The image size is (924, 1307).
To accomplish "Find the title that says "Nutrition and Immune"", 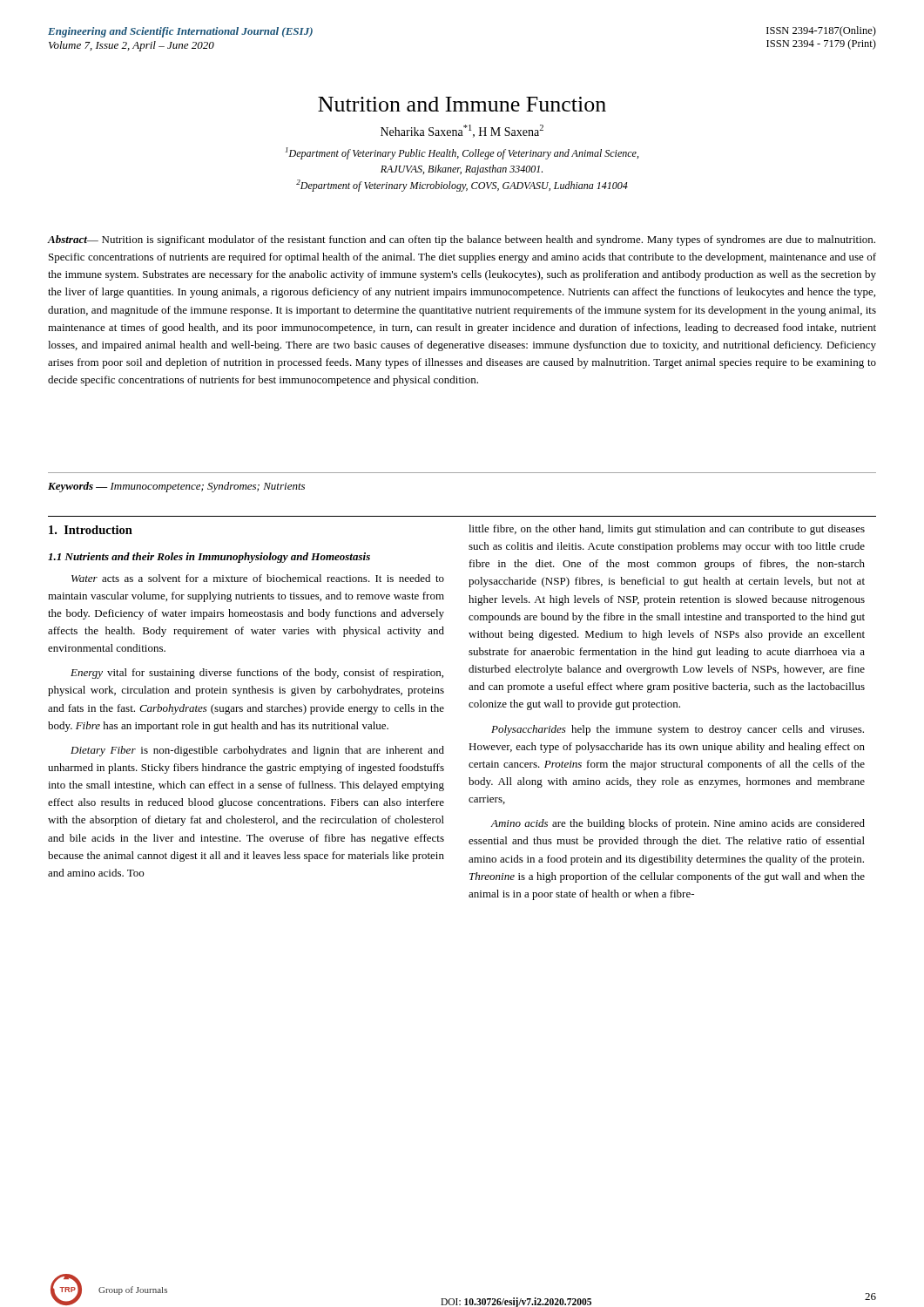I will tap(462, 142).
